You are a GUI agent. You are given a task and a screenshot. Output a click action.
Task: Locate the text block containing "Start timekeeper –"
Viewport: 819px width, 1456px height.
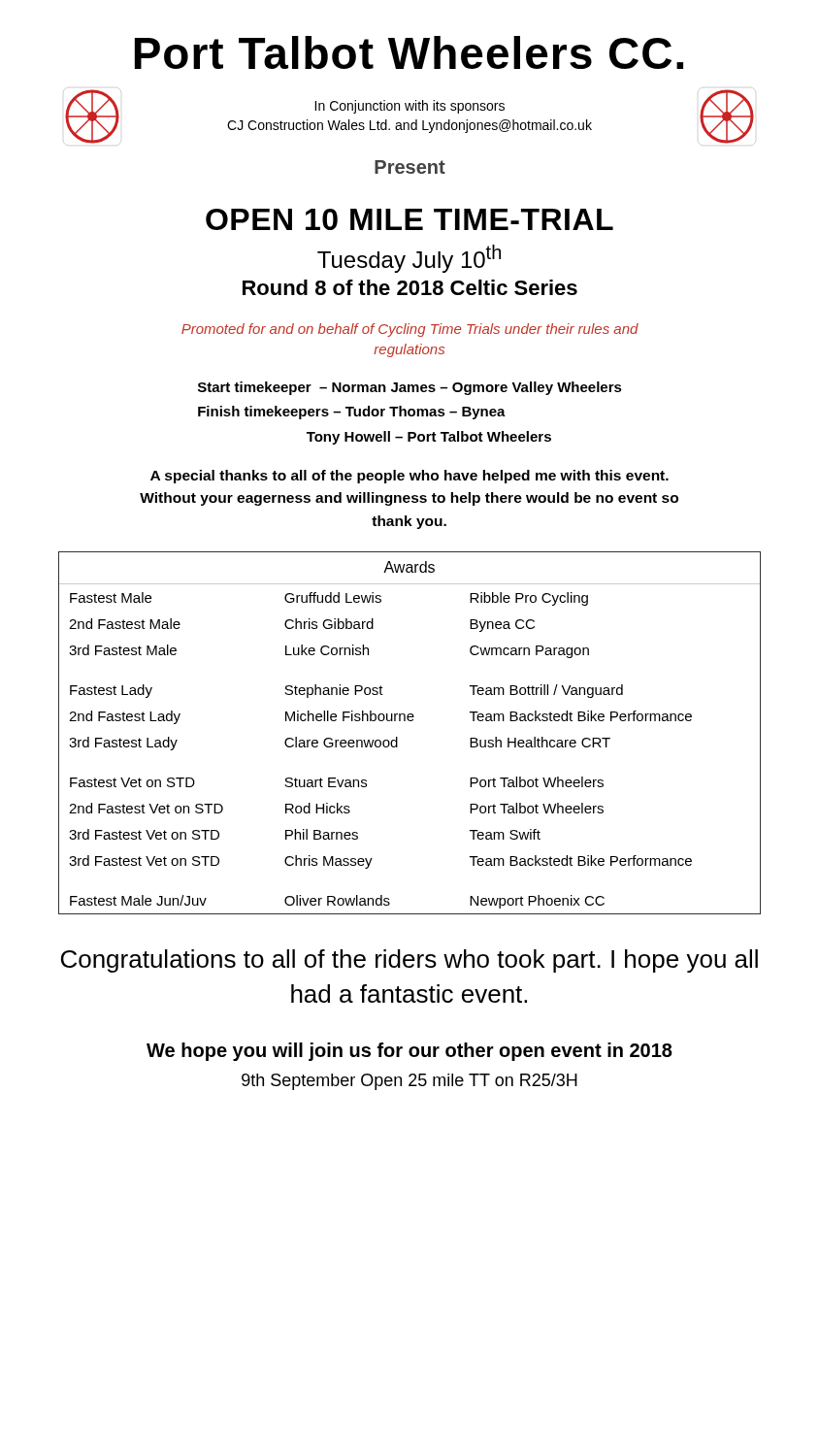pyautogui.click(x=410, y=411)
